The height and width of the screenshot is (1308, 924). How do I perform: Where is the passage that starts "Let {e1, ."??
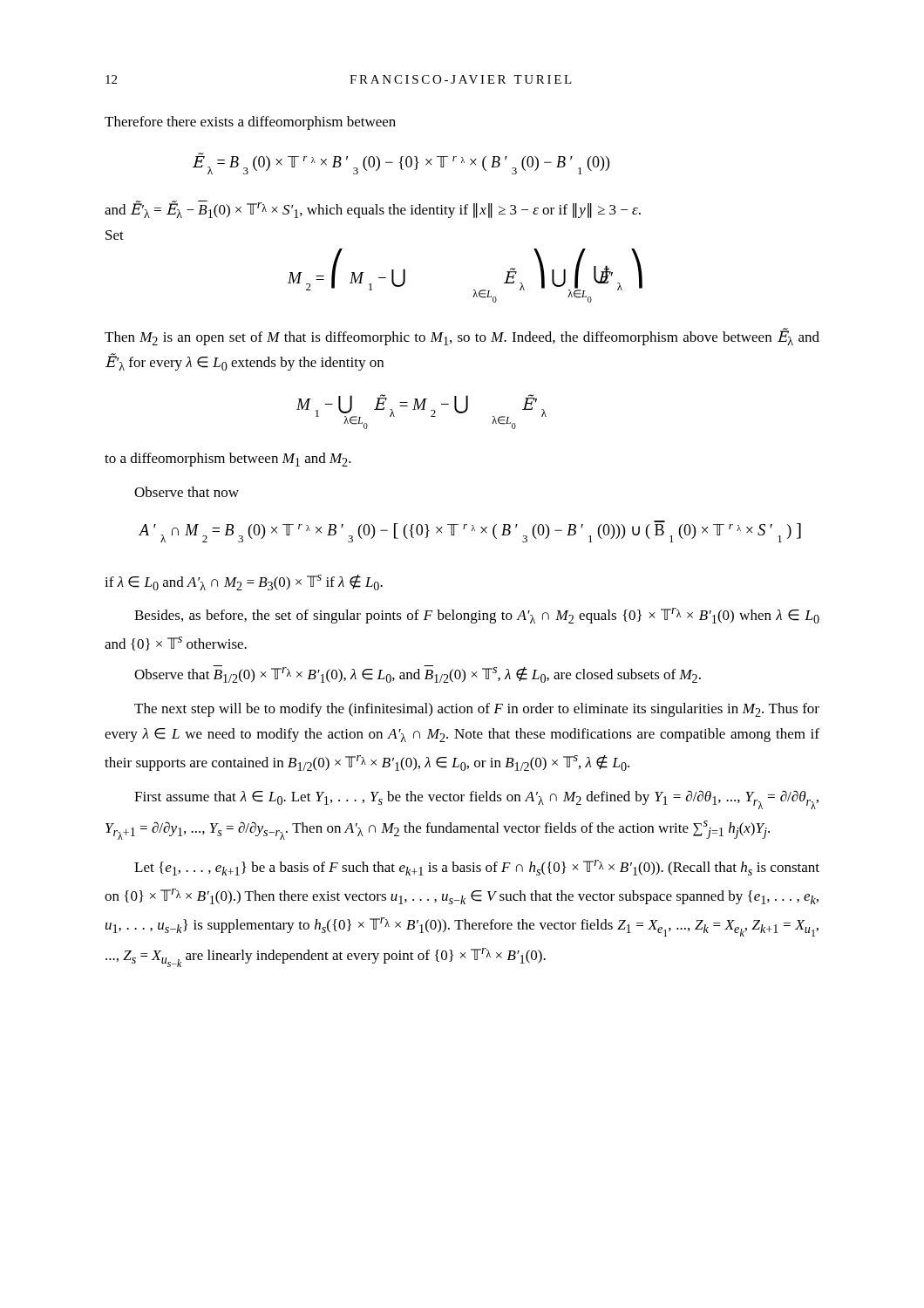click(462, 912)
